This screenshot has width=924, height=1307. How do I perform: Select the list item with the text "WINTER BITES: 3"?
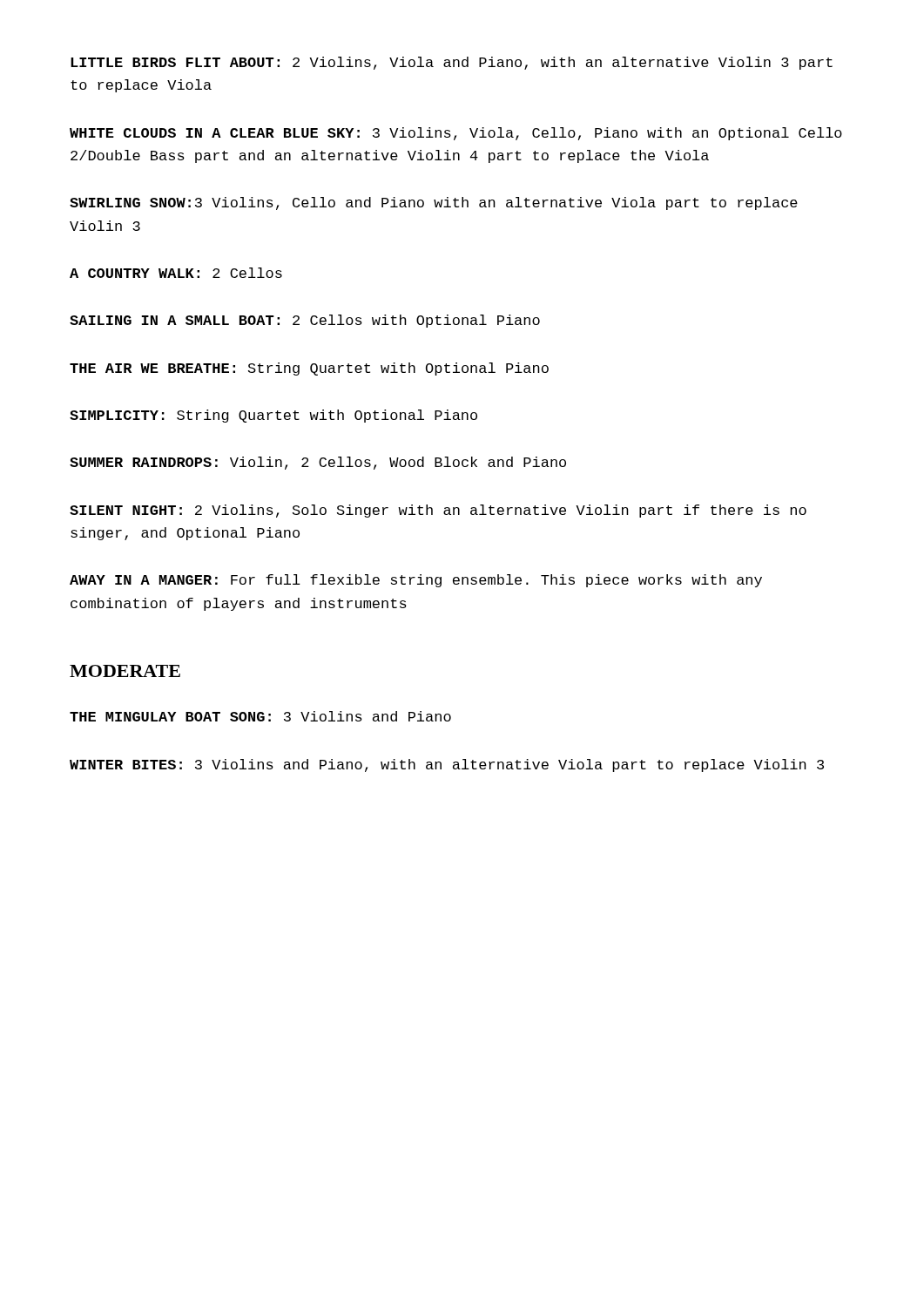[447, 765]
